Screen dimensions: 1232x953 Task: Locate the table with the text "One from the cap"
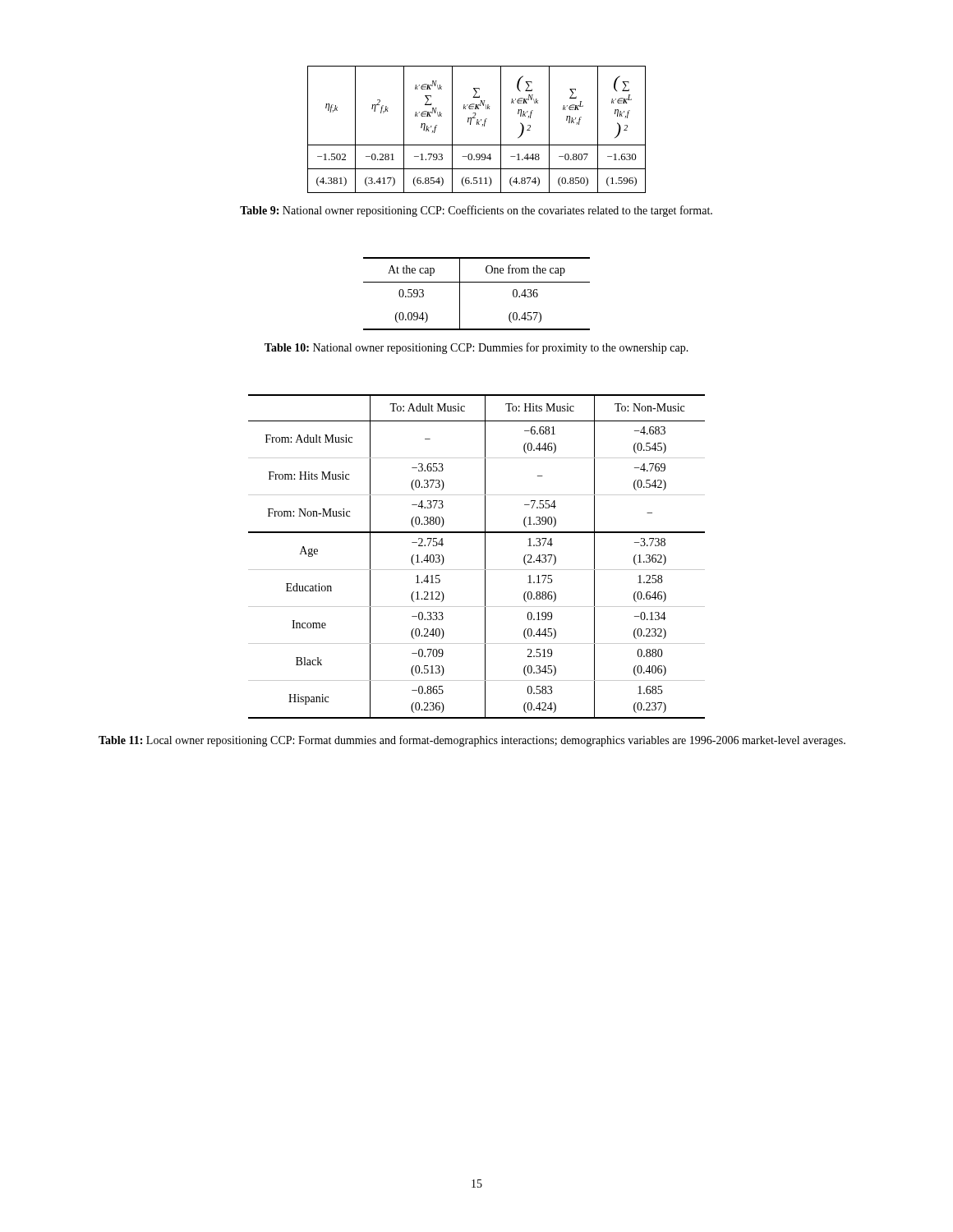coord(476,294)
